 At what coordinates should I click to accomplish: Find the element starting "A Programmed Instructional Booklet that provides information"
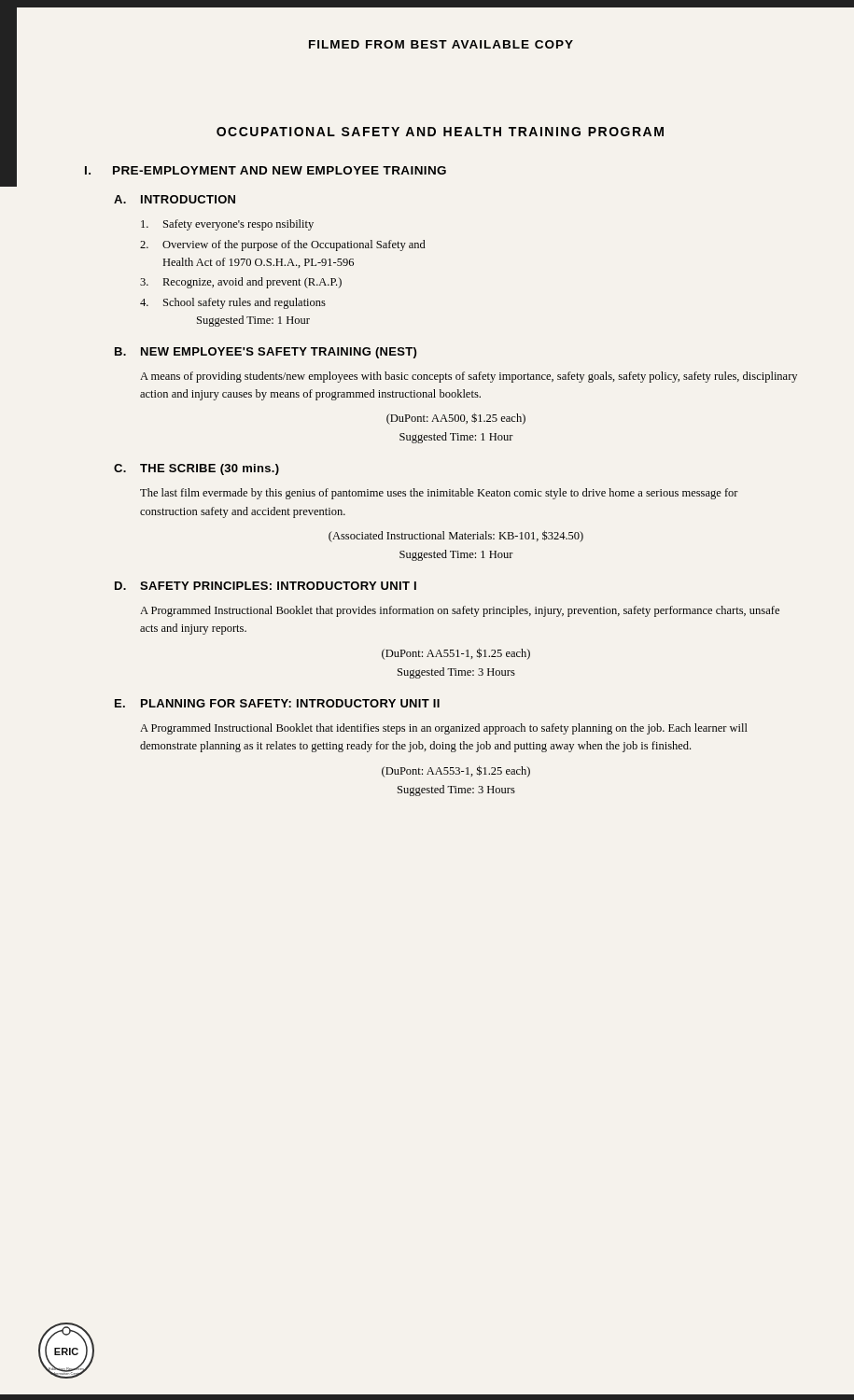point(460,619)
